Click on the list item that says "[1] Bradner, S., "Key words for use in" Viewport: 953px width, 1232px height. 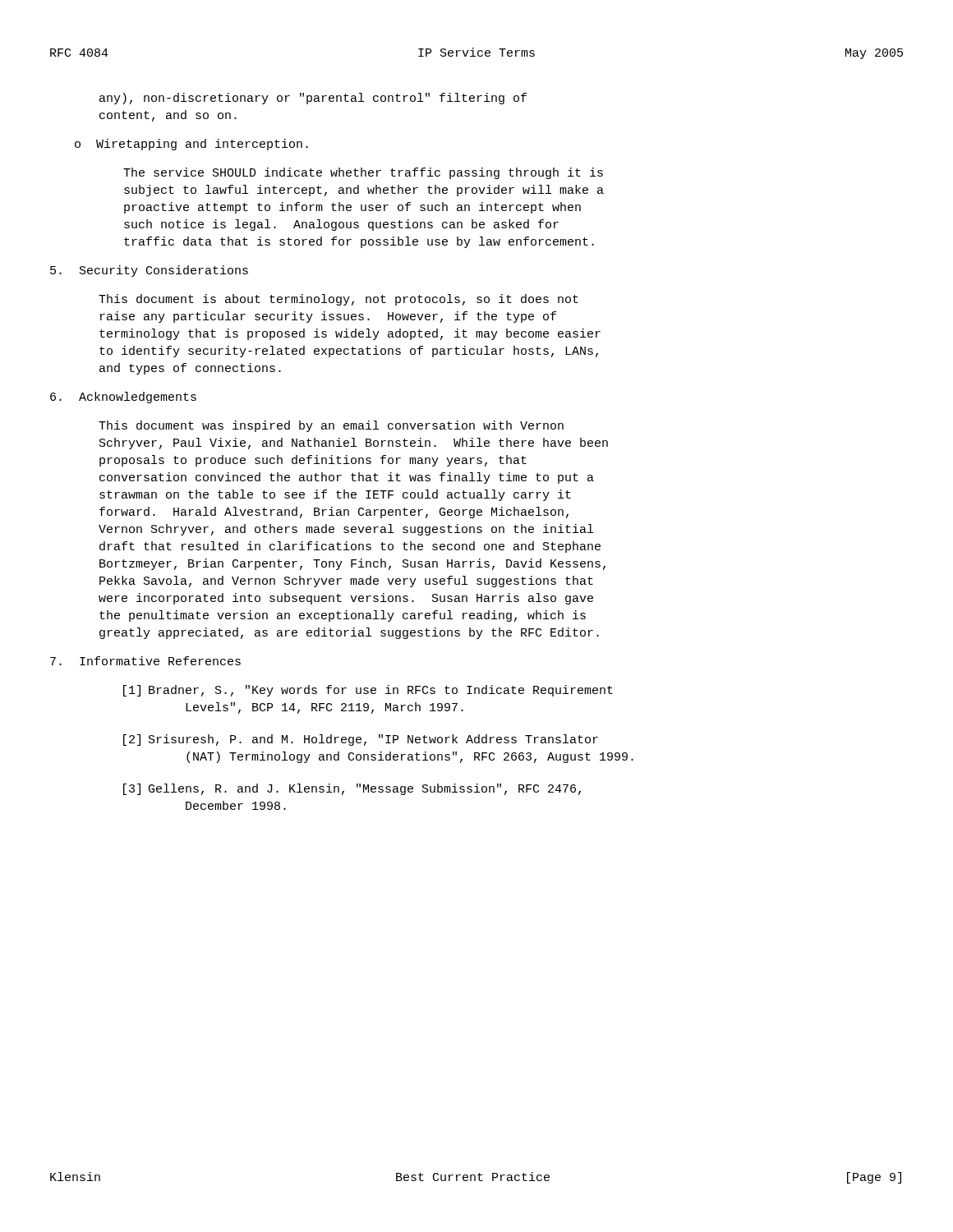[x=501, y=700]
